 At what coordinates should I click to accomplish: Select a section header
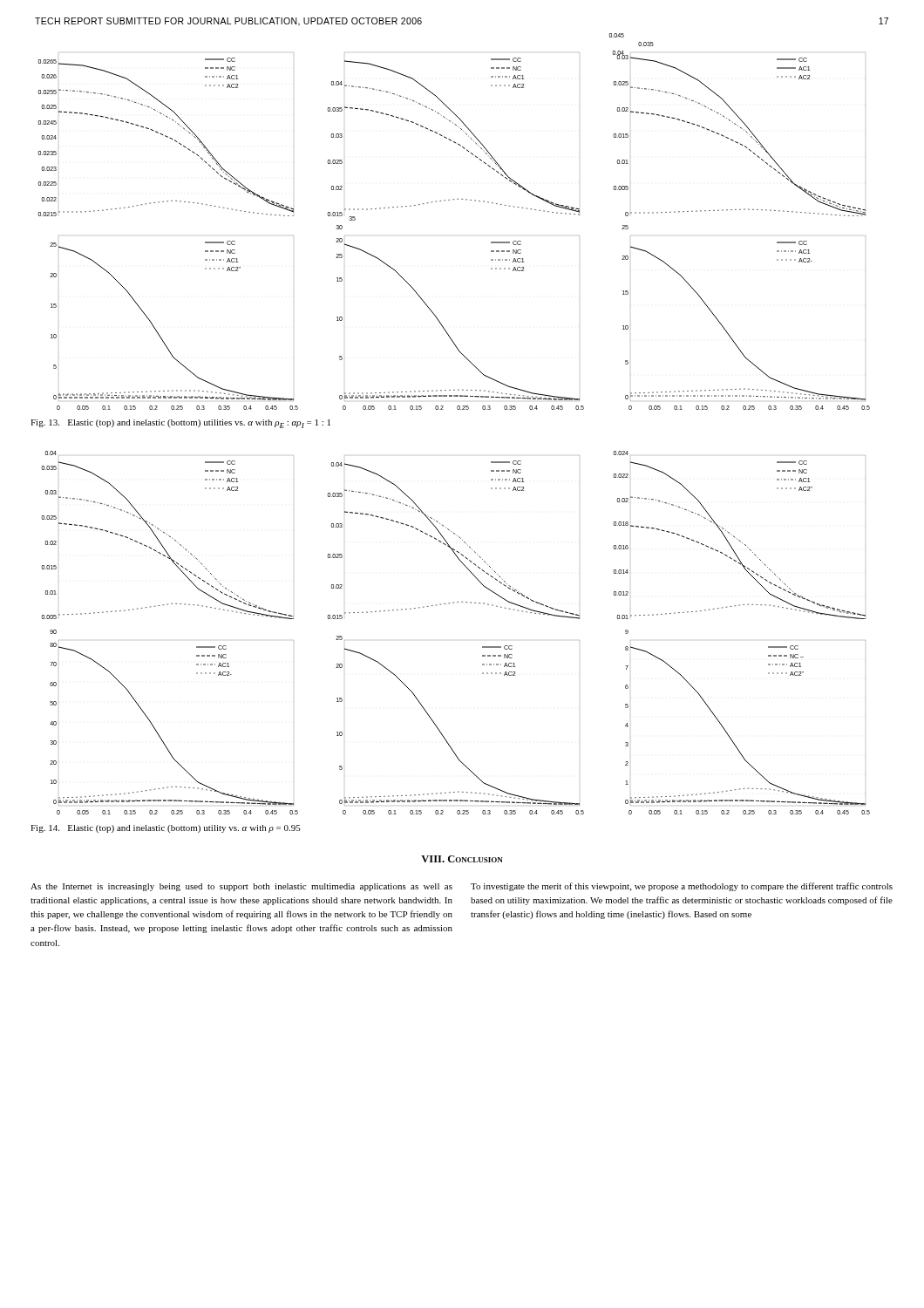462,859
